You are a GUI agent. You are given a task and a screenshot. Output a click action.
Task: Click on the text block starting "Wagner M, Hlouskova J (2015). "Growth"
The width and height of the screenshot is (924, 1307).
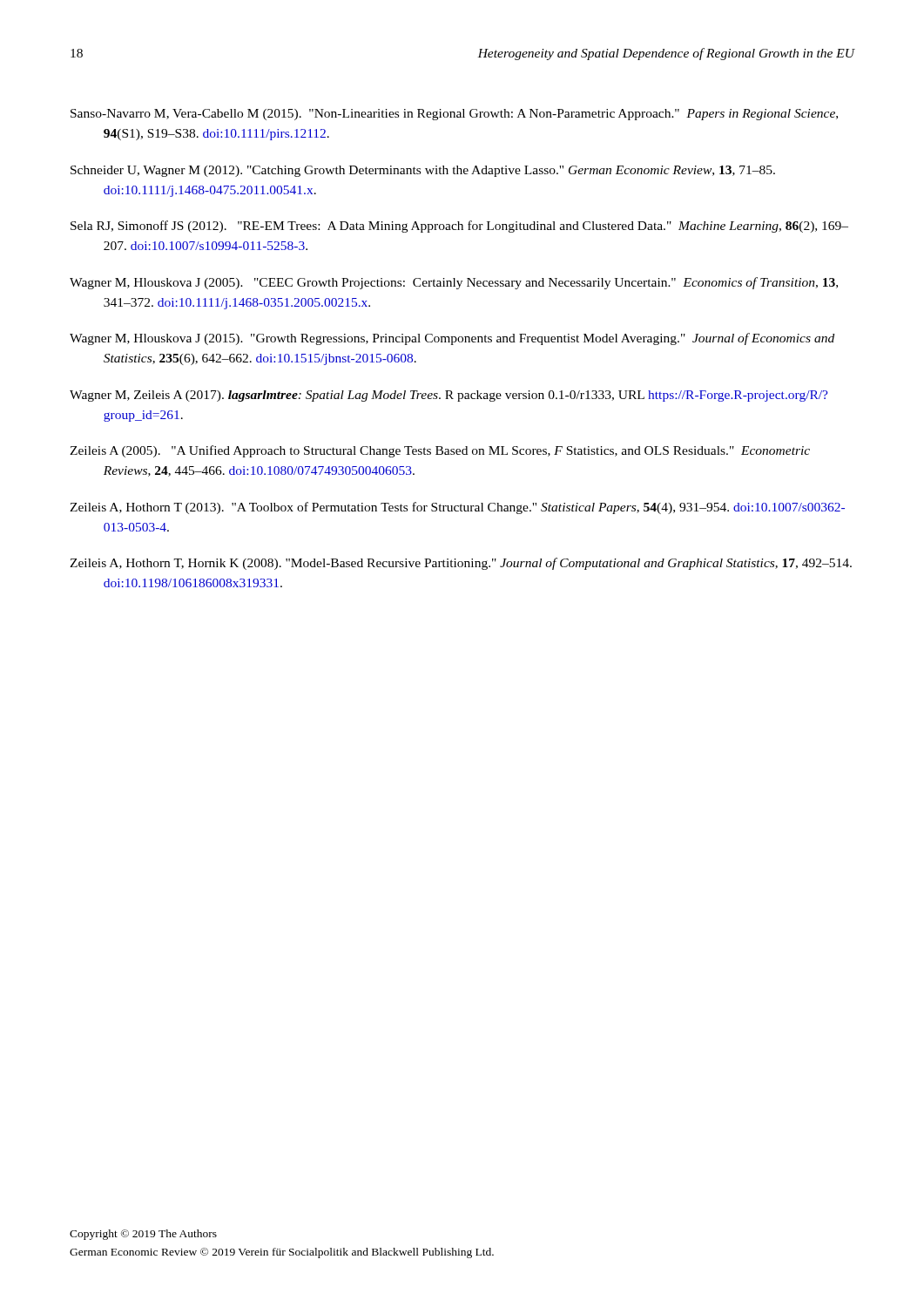[452, 348]
